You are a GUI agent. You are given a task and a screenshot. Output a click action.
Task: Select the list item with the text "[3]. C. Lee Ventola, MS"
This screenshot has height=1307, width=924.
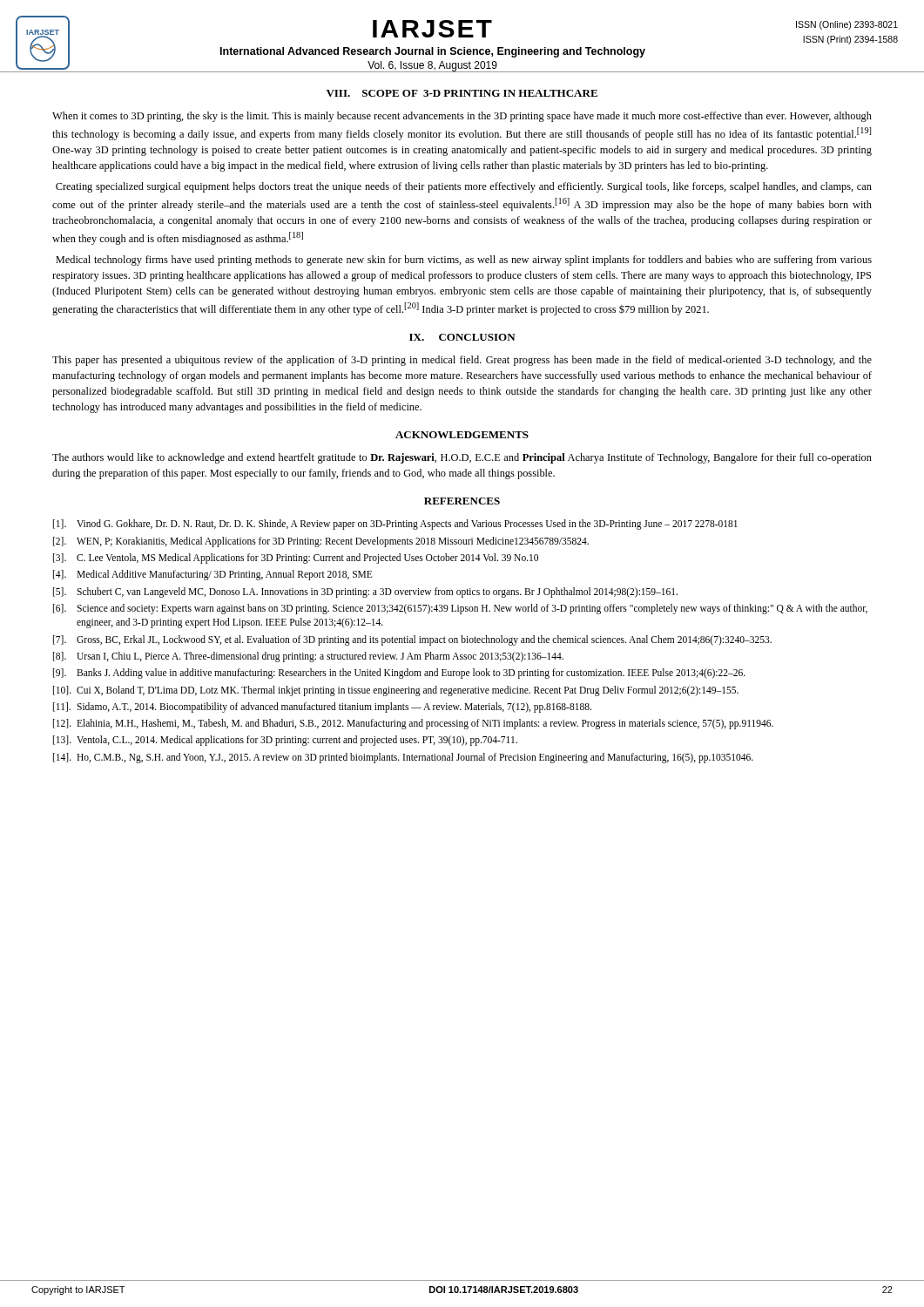[x=295, y=558]
